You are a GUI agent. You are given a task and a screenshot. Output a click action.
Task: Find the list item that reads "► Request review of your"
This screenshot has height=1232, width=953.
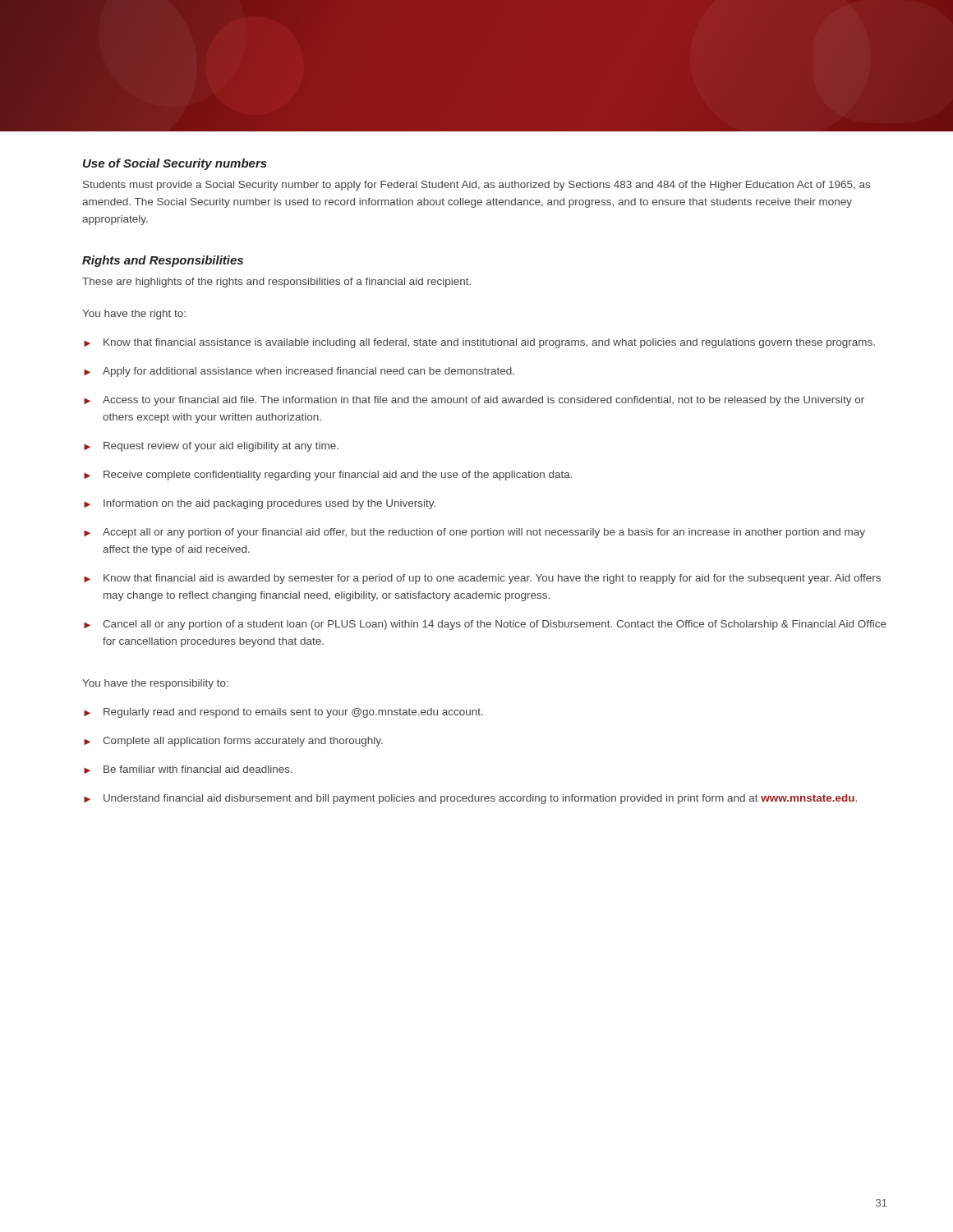211,446
